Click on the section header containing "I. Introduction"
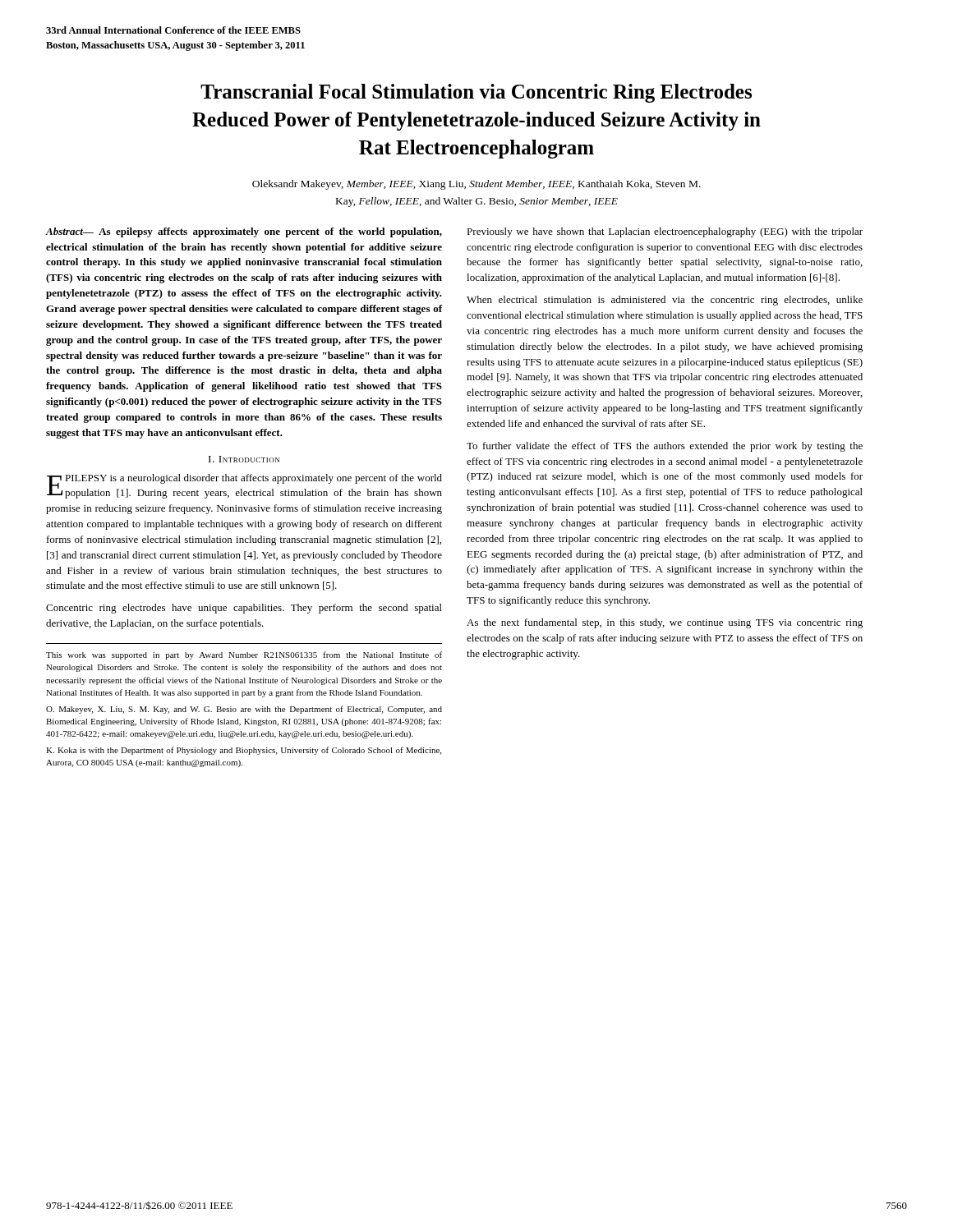The height and width of the screenshot is (1232, 953). (x=244, y=458)
